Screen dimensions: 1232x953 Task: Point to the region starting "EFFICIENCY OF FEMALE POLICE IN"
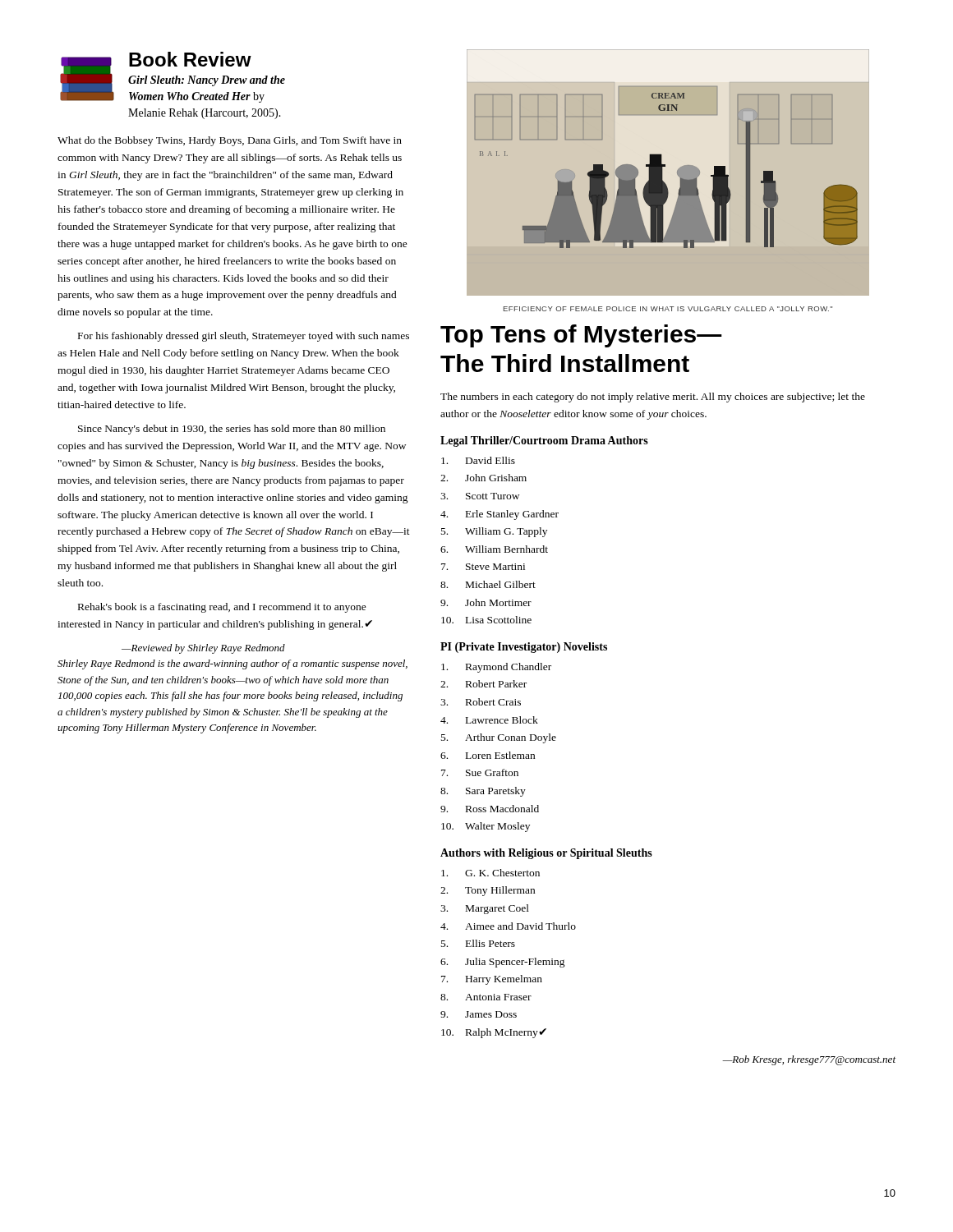pyautogui.click(x=668, y=308)
